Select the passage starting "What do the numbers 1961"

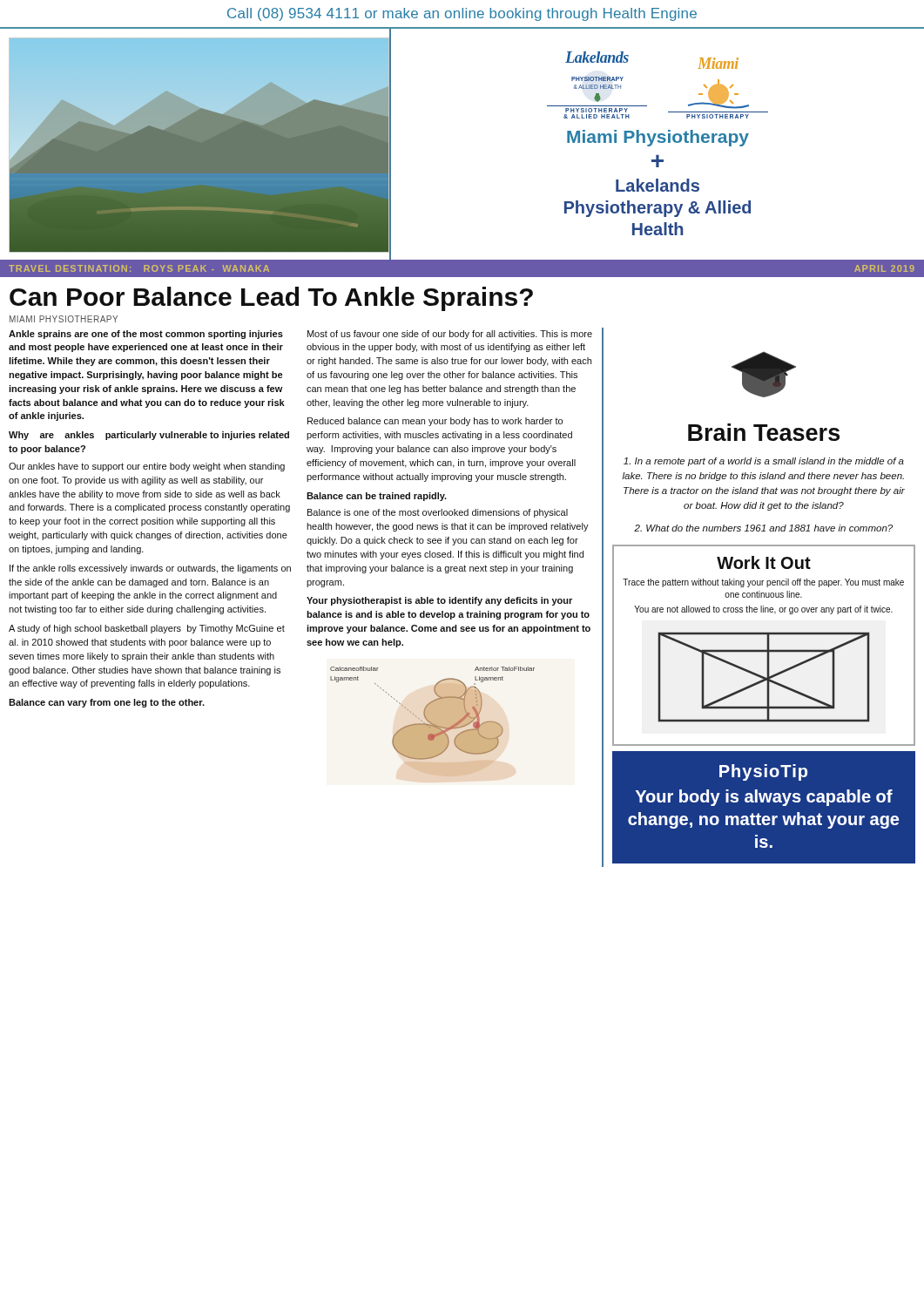tap(764, 528)
